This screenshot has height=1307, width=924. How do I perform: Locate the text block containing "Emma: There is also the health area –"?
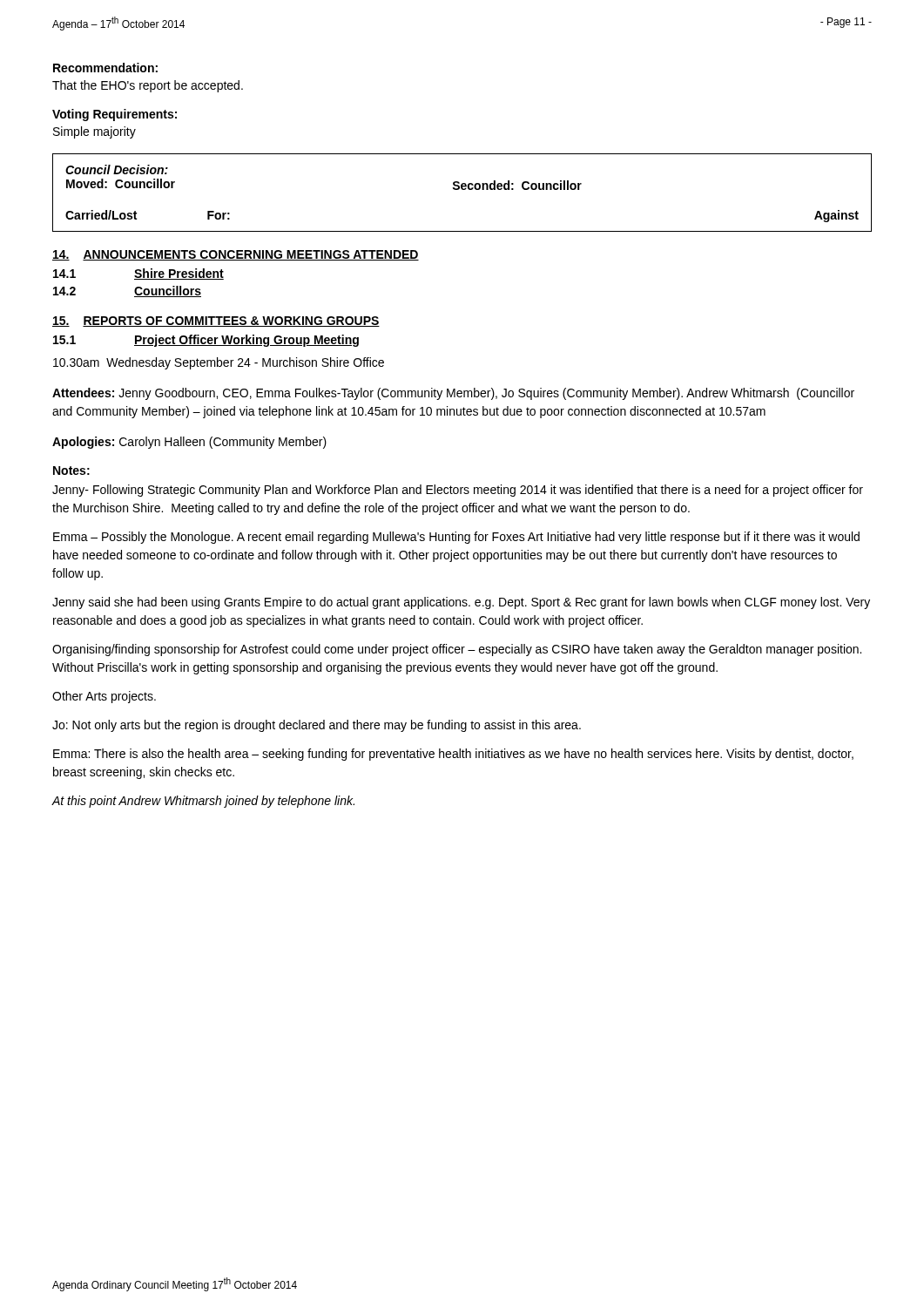tap(453, 763)
